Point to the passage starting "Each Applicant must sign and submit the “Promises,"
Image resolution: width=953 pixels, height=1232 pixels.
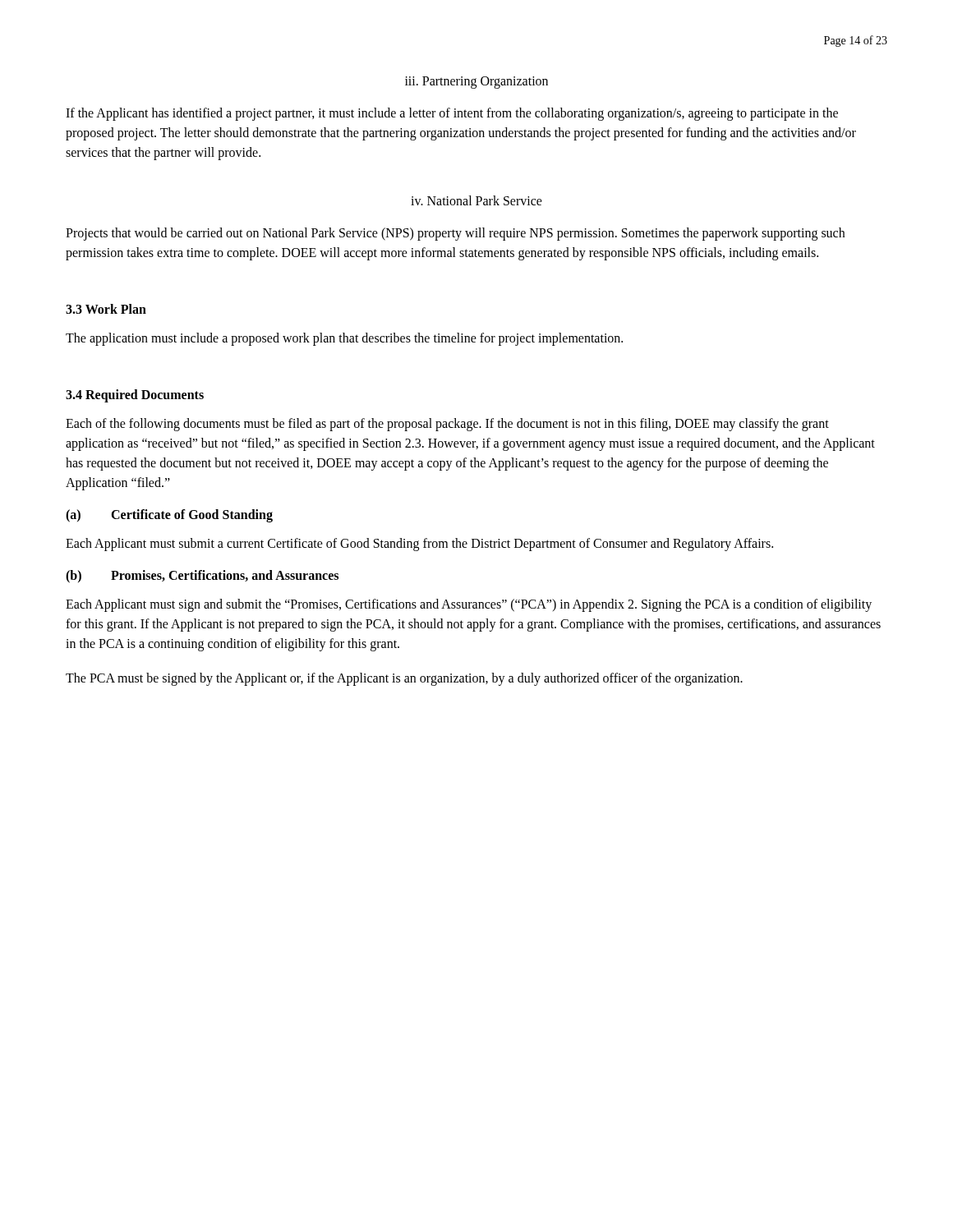coord(473,624)
